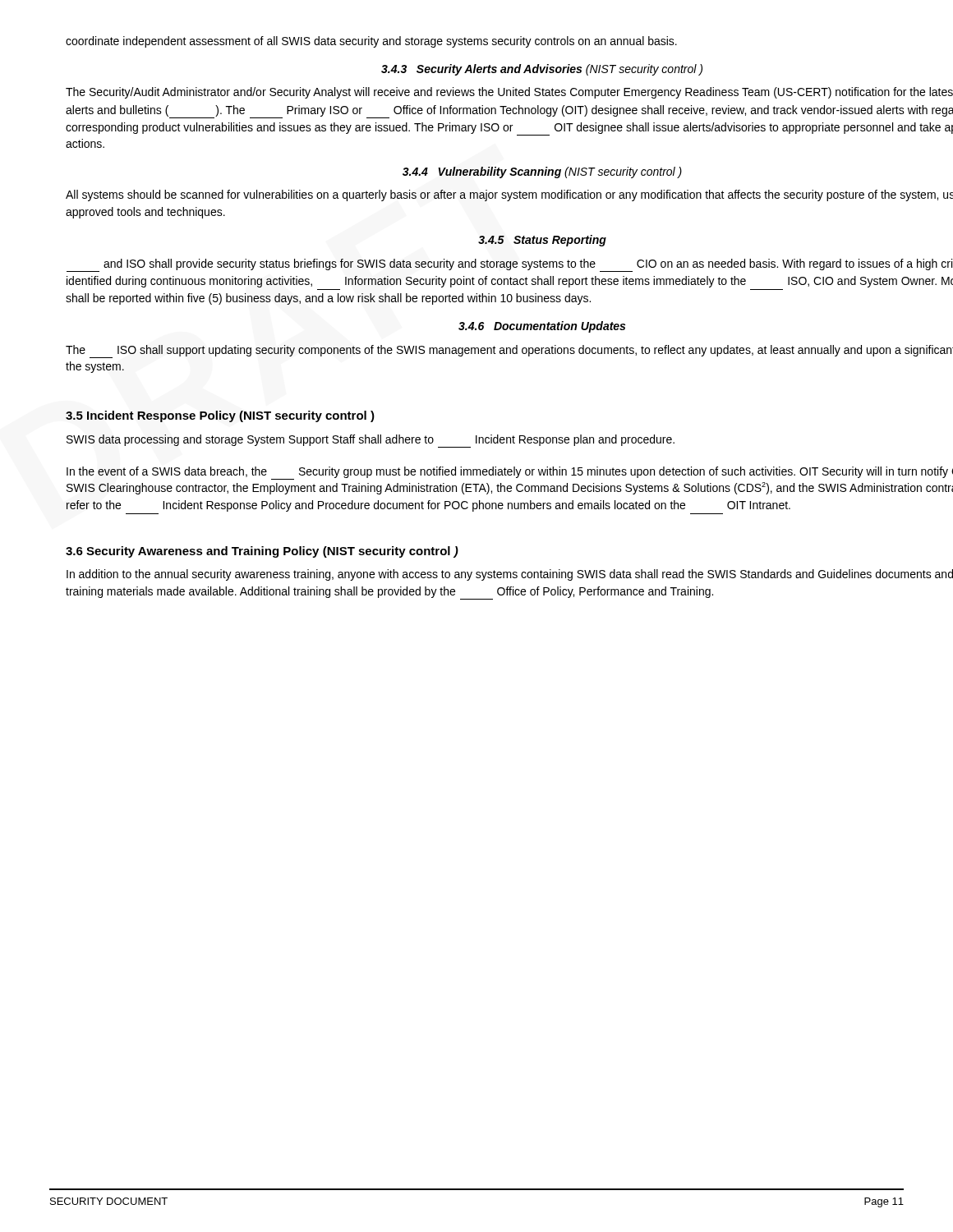
Task: Click on the text block containing "In addition to the annual security awareness"
Action: pos(509,583)
